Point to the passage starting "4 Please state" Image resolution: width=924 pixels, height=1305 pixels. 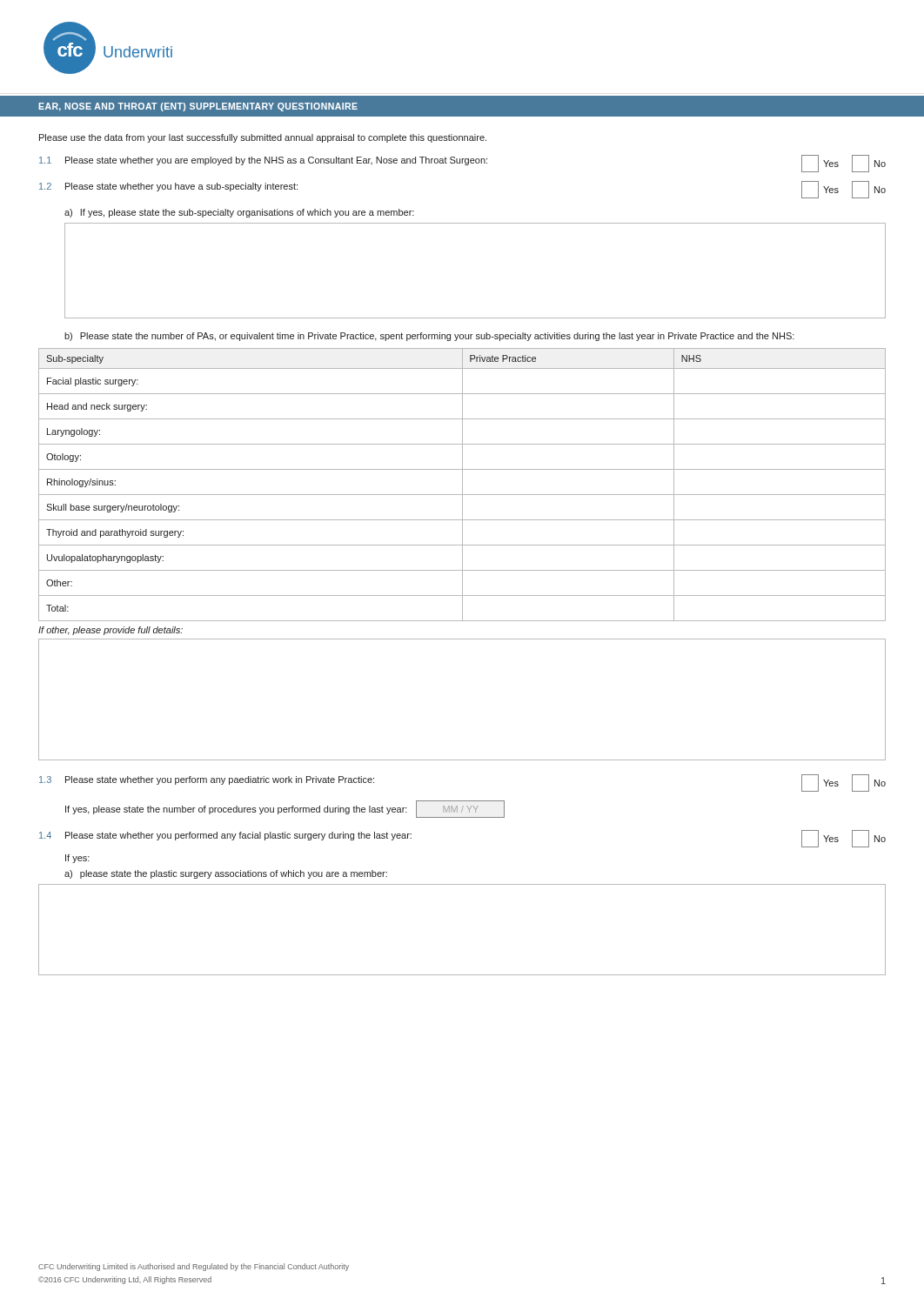[x=228, y=838]
